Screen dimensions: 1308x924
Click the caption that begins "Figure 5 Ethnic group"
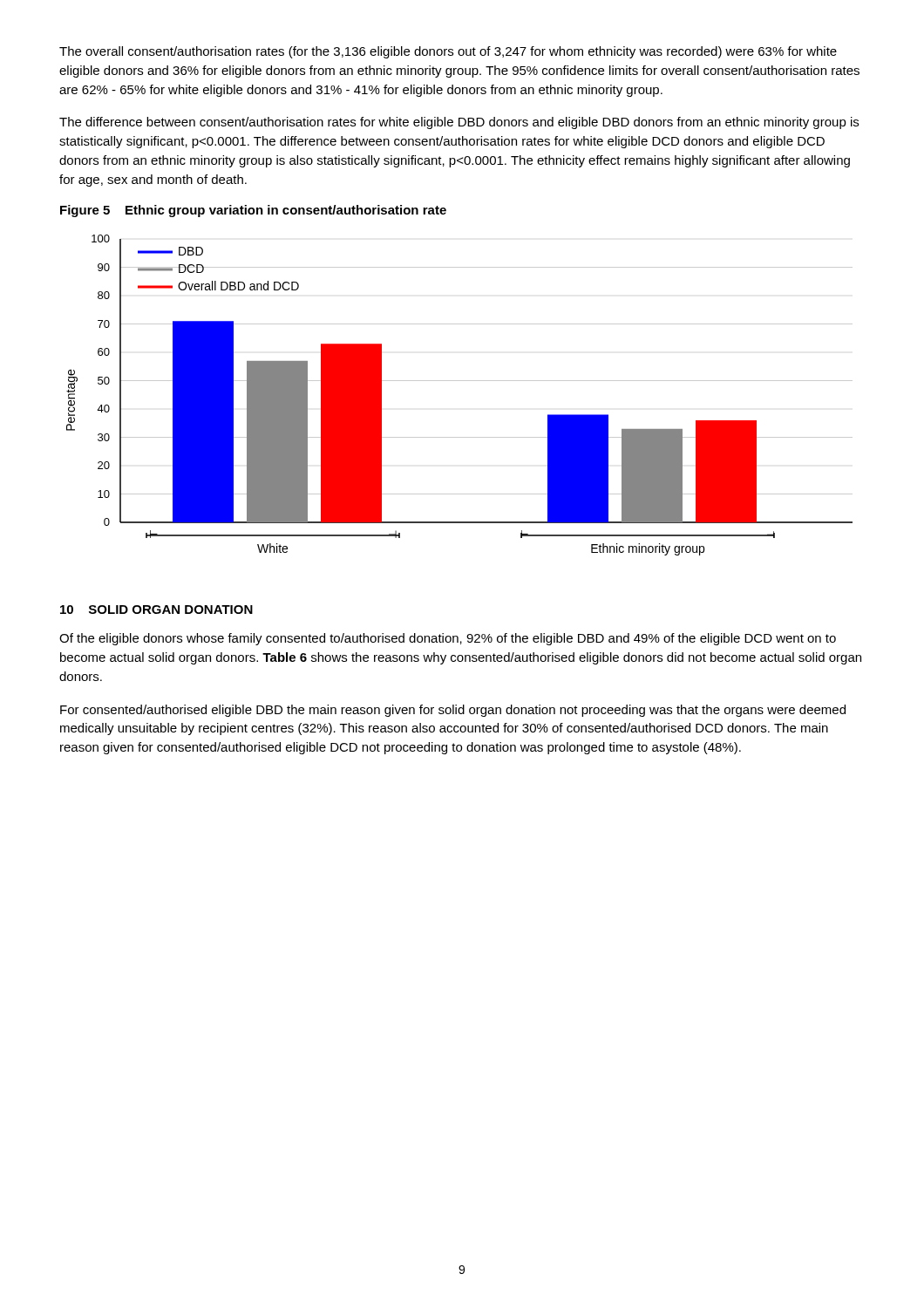pos(253,210)
